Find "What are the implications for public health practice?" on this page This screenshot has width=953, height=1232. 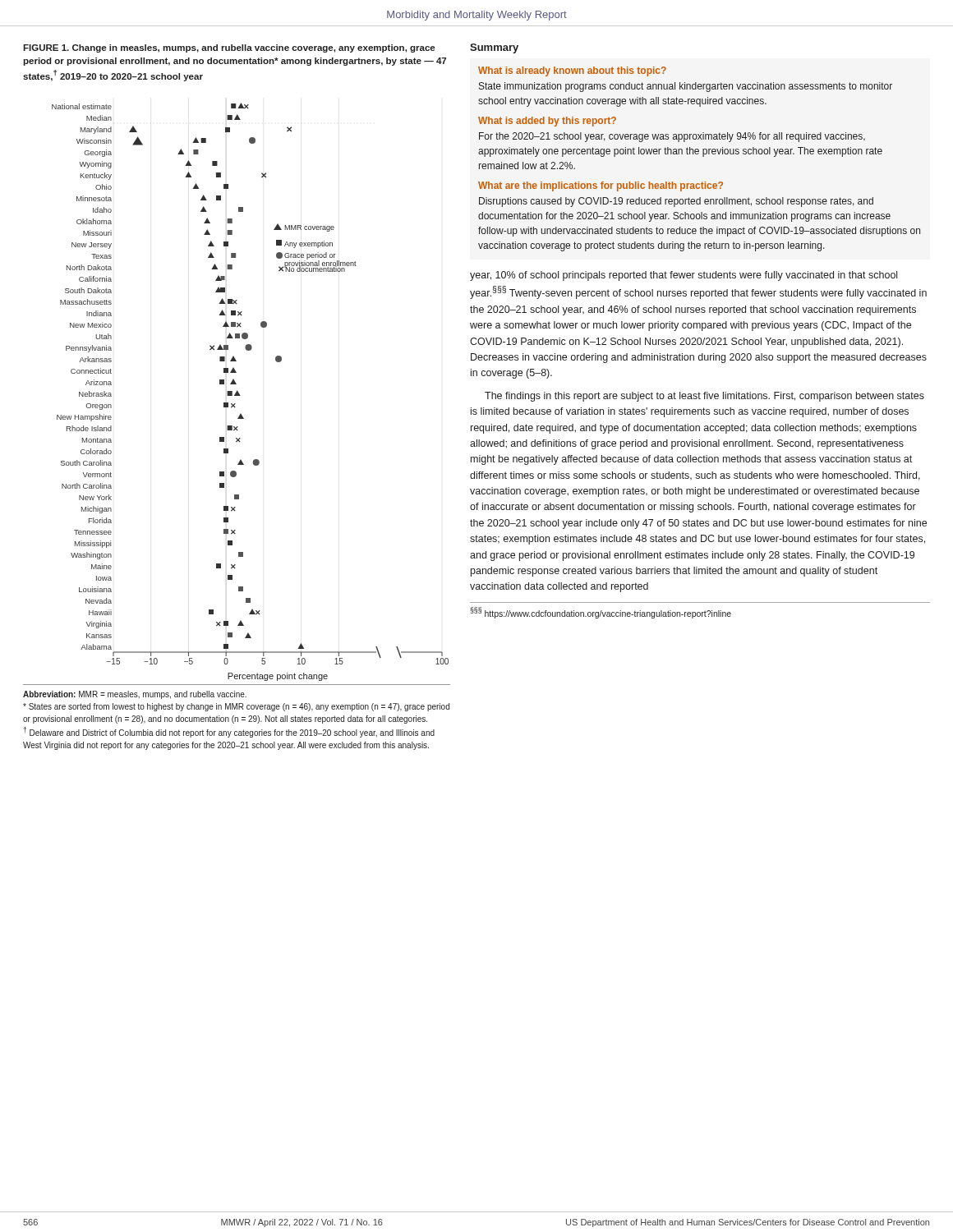pos(601,186)
